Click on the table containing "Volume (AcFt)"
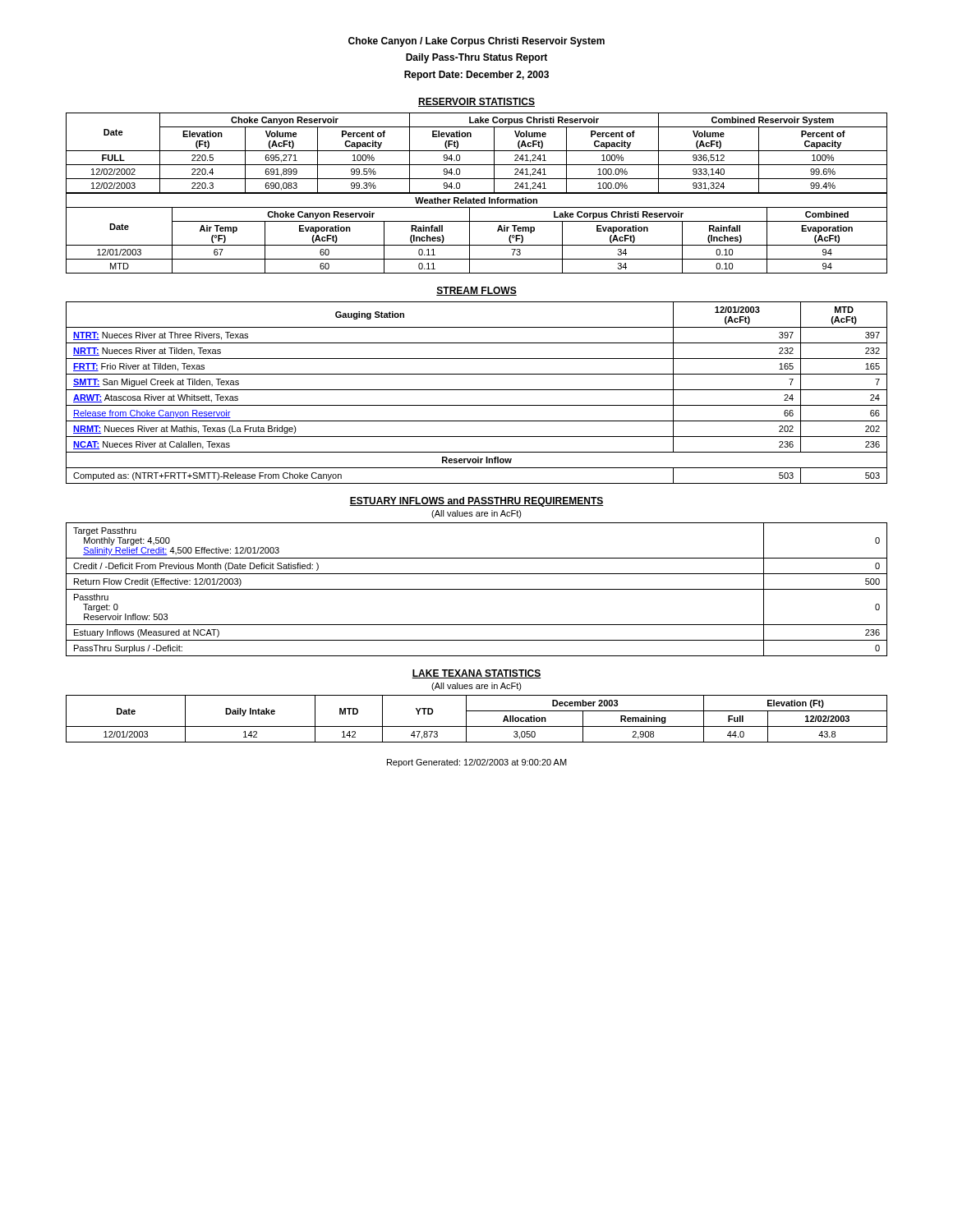The width and height of the screenshot is (953, 1232). point(476,193)
